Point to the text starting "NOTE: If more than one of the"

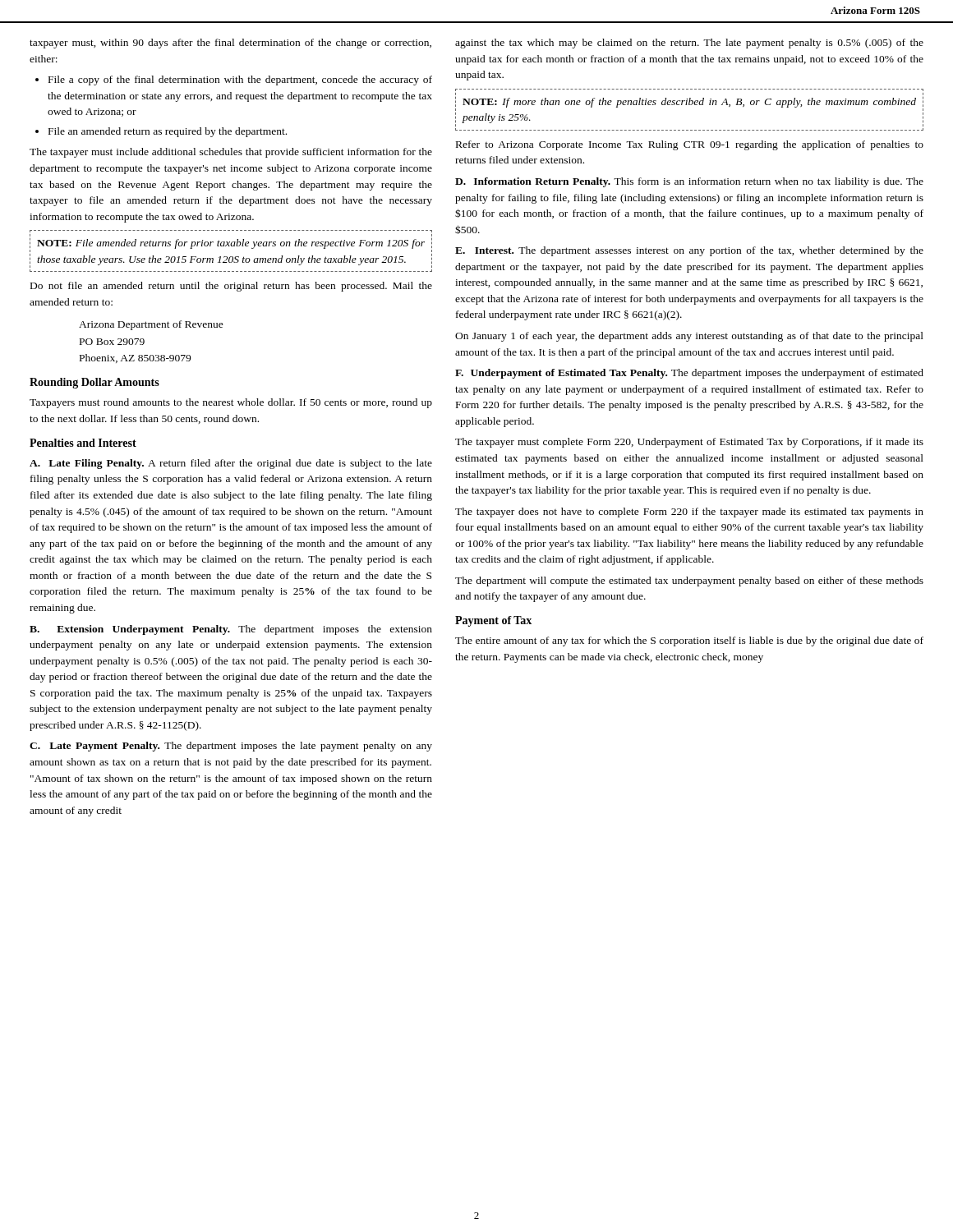click(689, 109)
